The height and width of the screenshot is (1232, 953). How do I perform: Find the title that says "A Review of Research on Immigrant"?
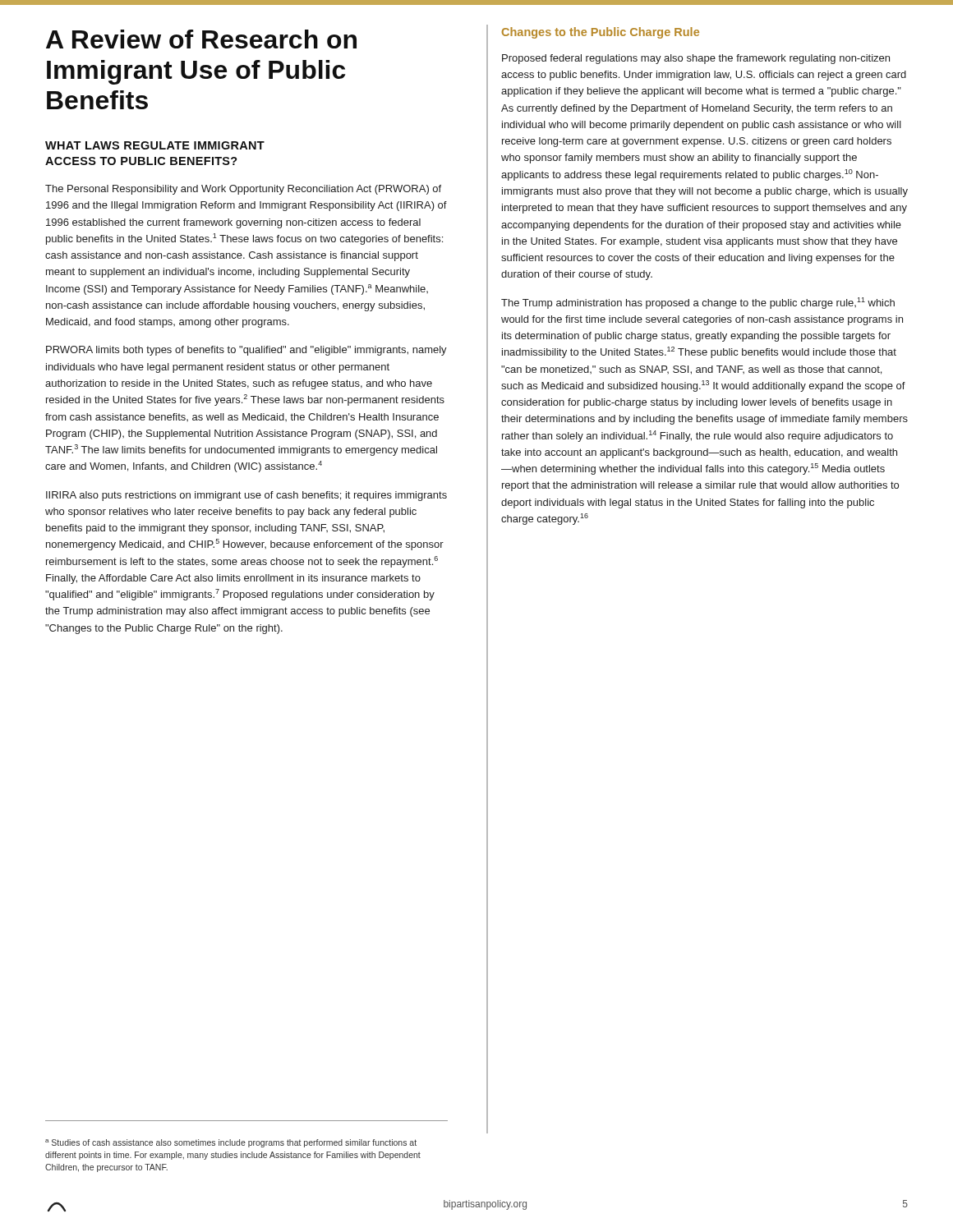[246, 70]
